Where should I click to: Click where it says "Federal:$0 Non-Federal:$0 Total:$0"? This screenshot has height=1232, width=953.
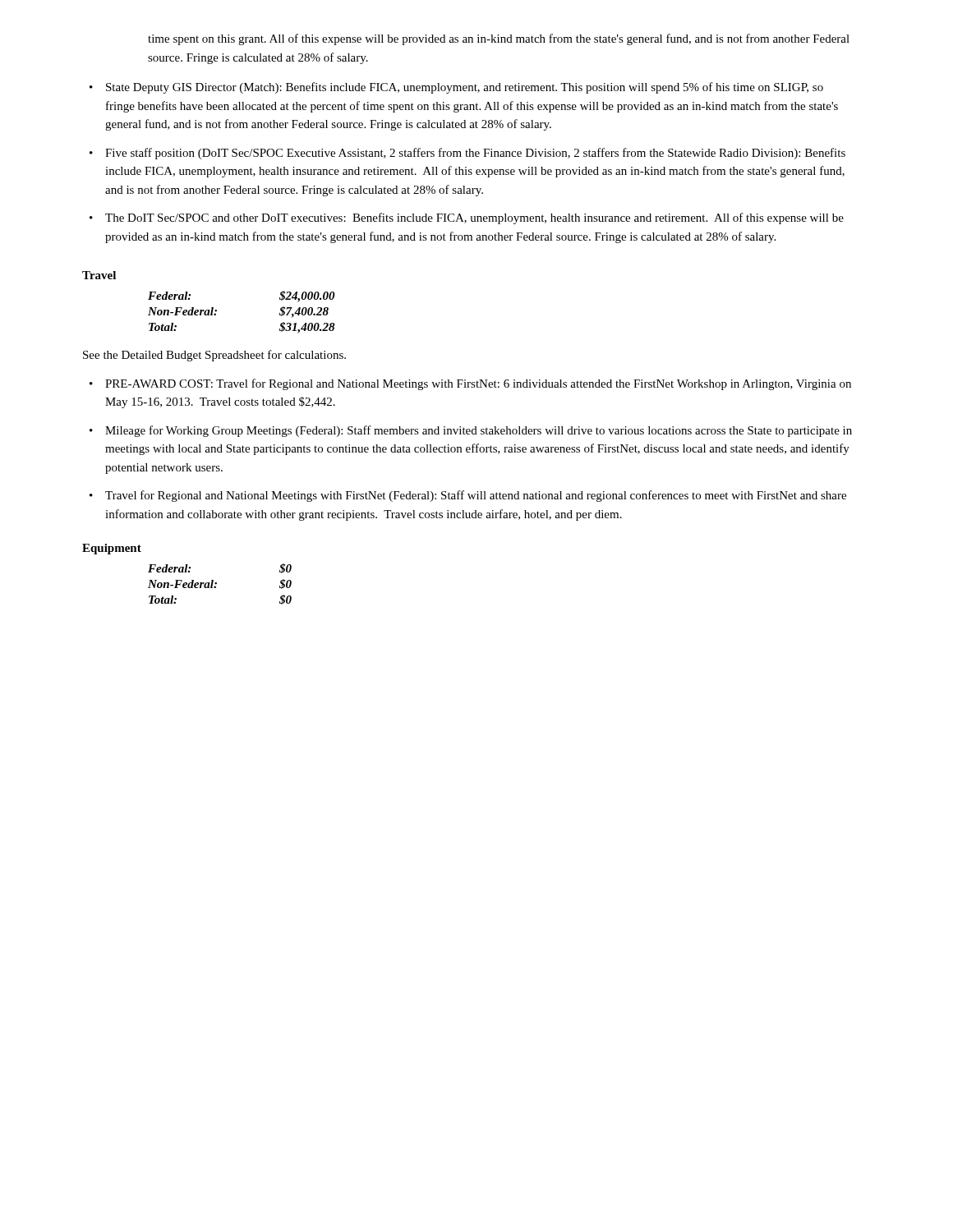pyautogui.click(x=169, y=568)
